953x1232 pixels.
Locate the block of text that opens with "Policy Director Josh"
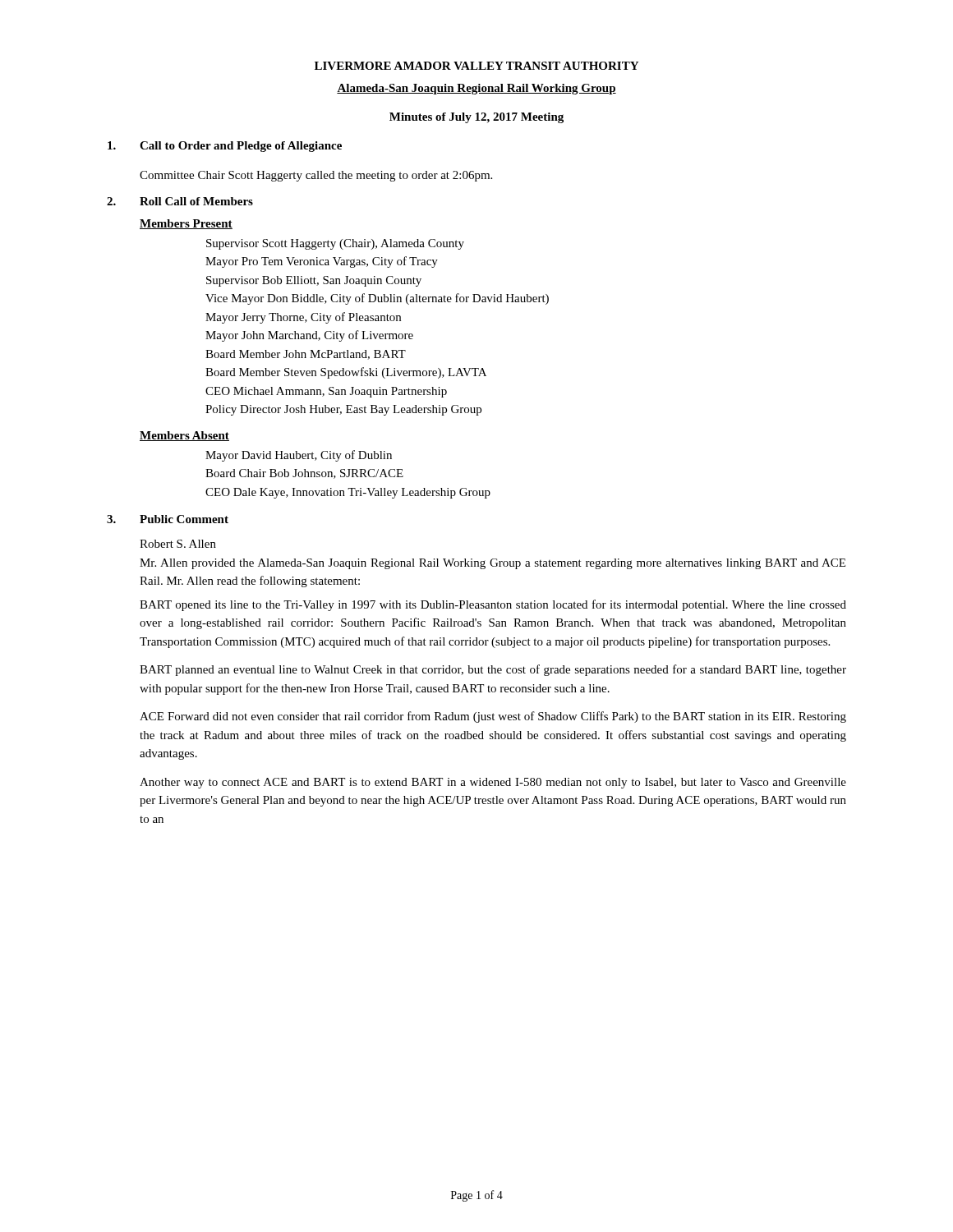point(344,409)
